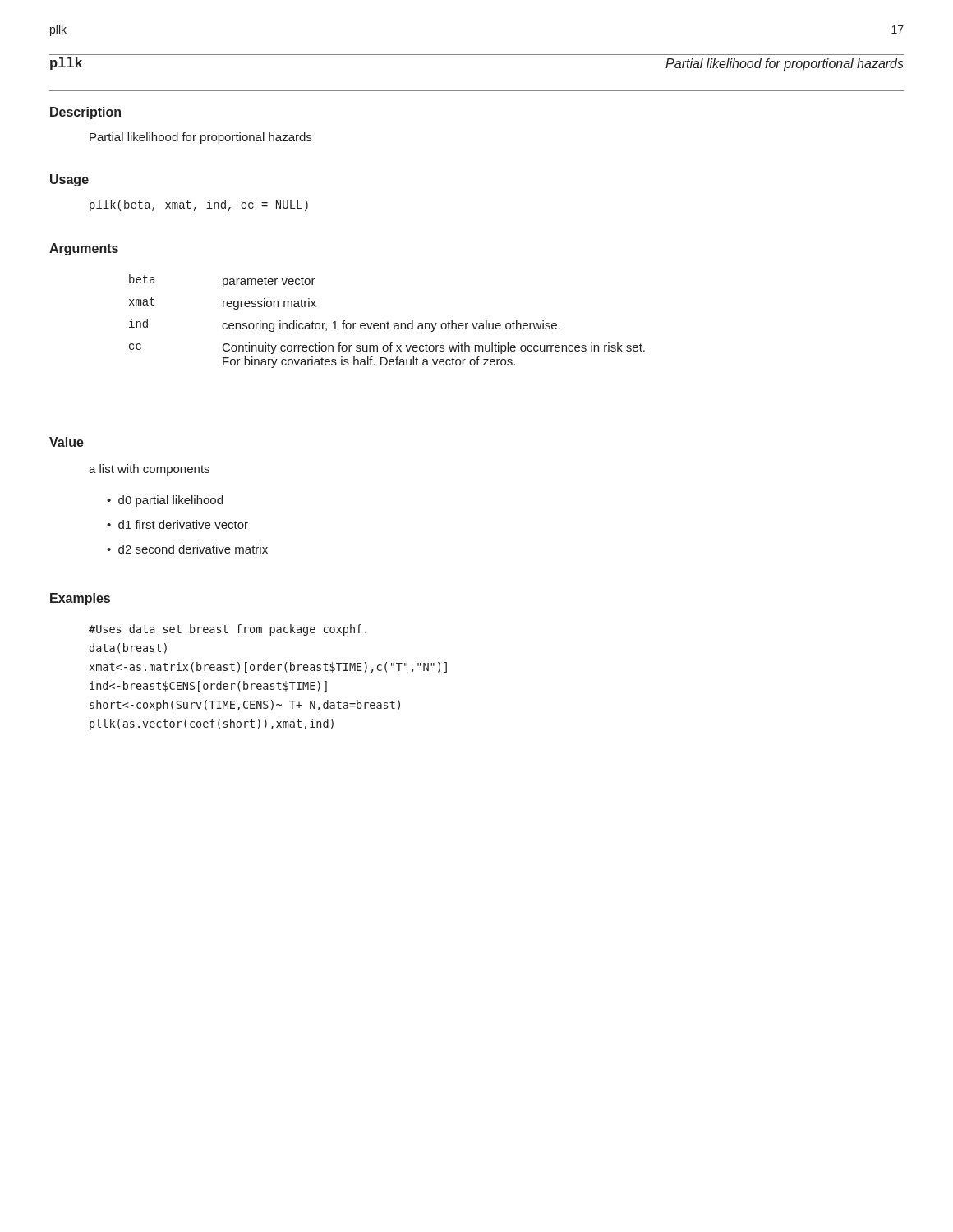Point to the text starting "a list with components"

(149, 469)
